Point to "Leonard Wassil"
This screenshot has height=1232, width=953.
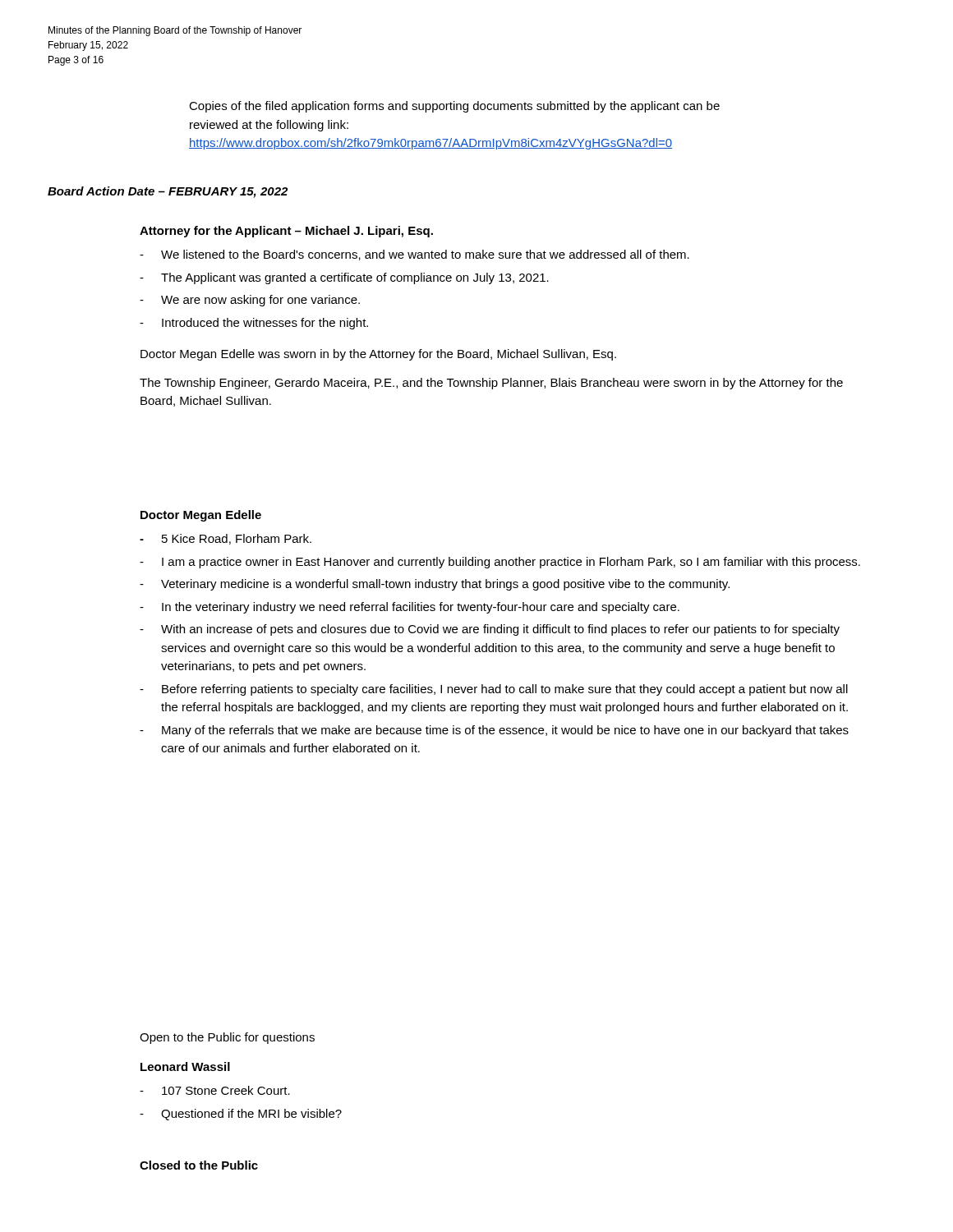click(x=185, y=1066)
